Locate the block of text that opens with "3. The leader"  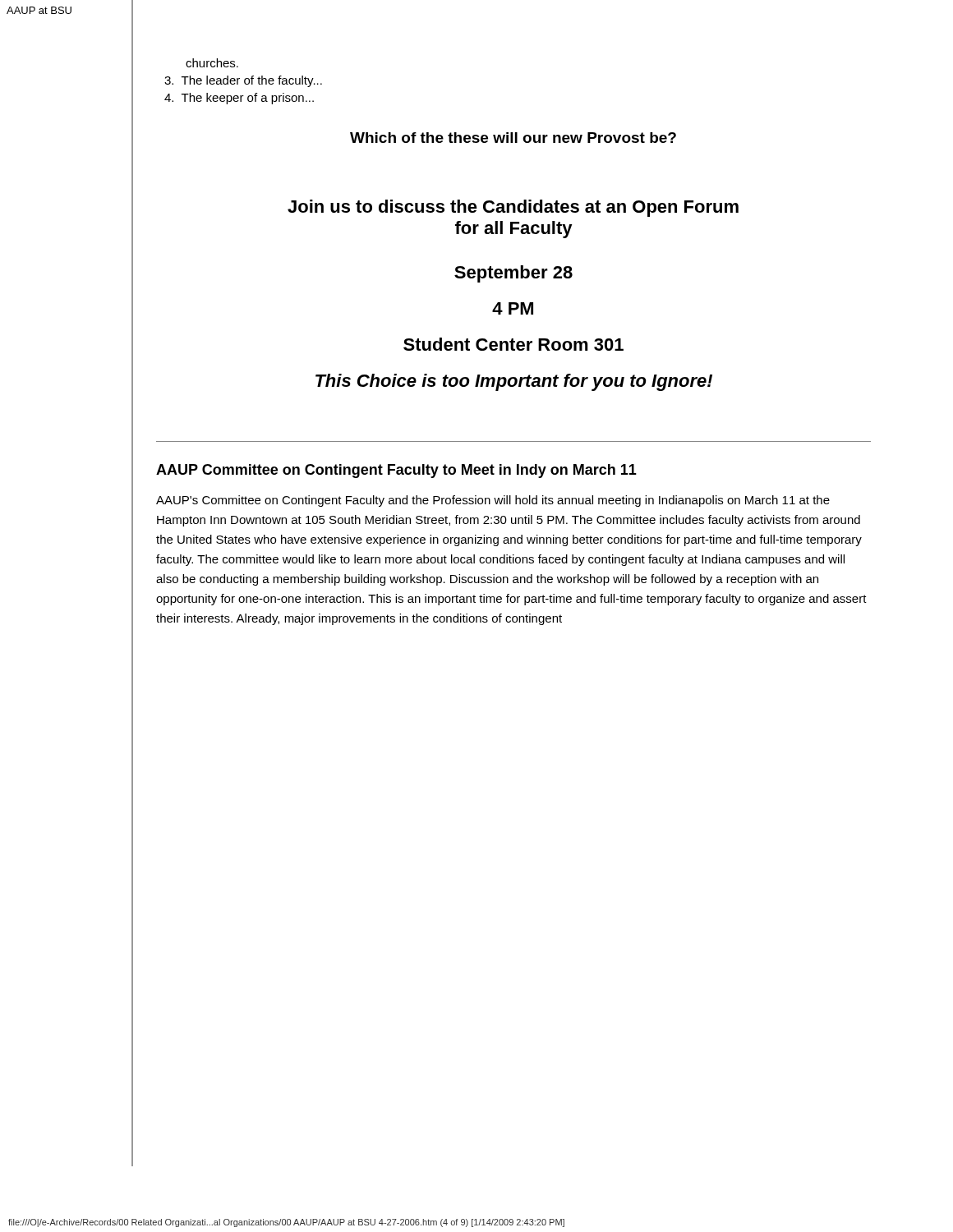244,80
